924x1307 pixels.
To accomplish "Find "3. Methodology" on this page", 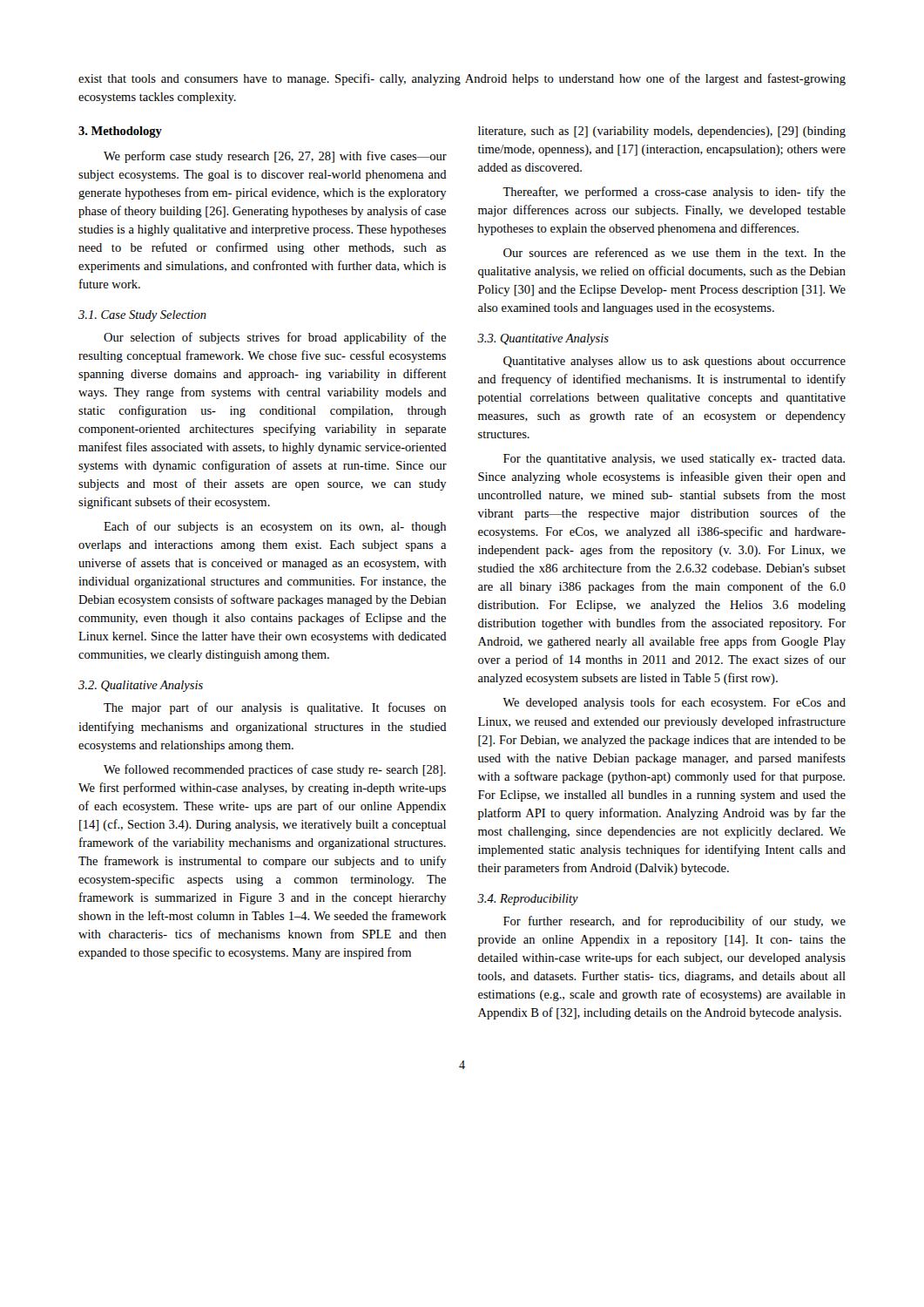I will 120,131.
